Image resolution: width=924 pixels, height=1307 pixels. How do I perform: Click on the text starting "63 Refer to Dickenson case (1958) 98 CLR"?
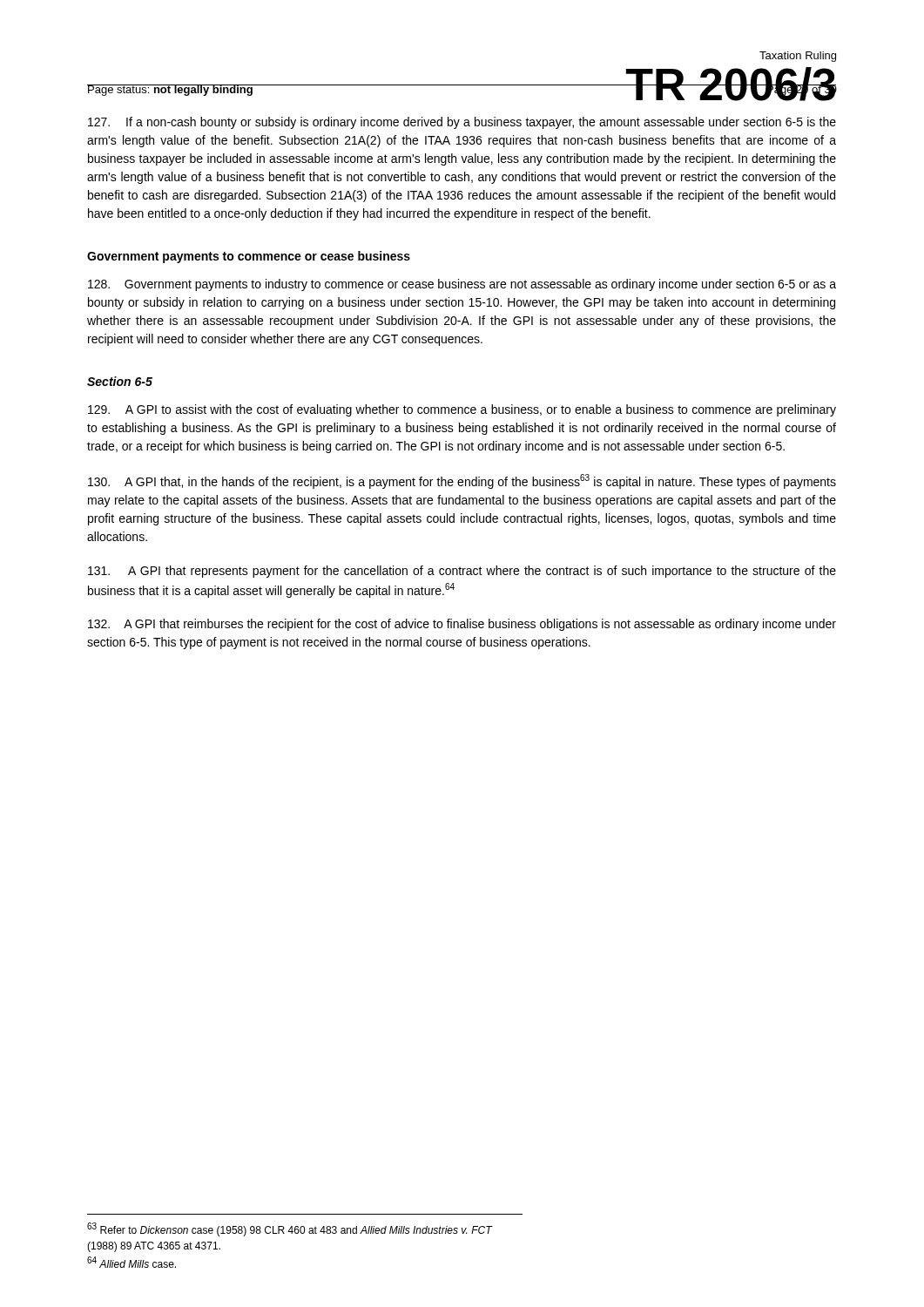290,1229
